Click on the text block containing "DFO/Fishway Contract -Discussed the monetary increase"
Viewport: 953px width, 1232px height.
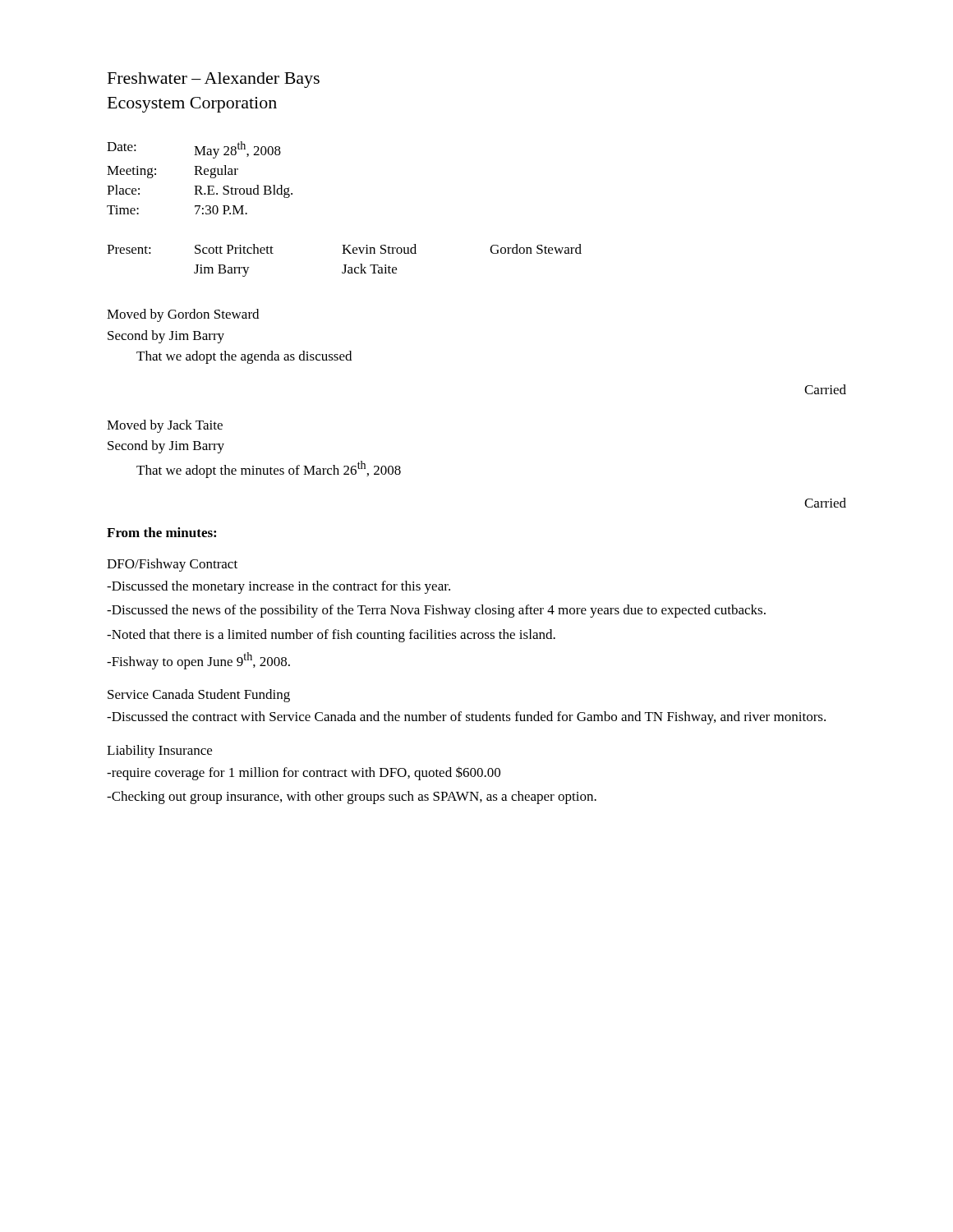[x=476, y=614]
